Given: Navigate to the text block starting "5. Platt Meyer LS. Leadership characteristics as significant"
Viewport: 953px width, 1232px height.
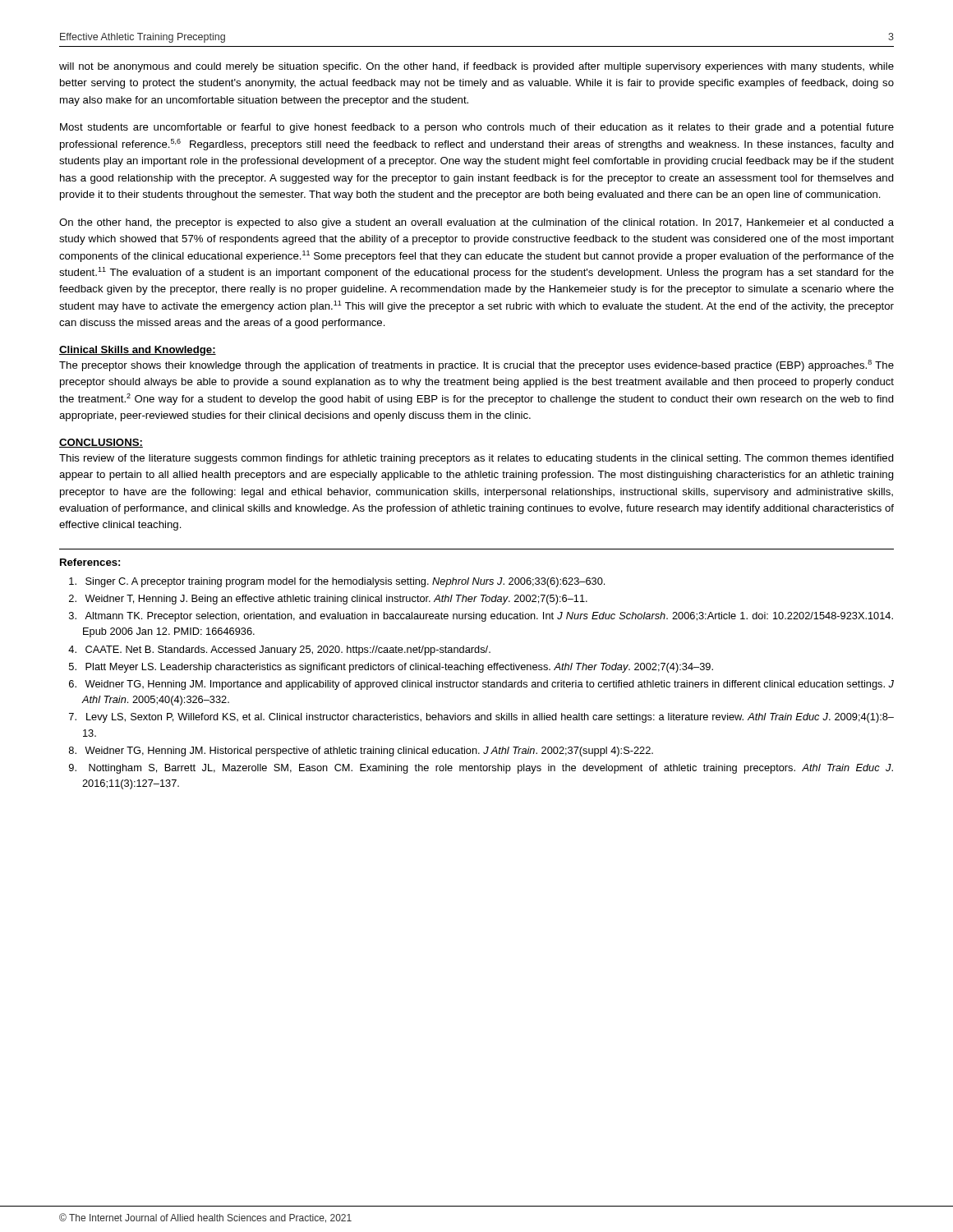Looking at the screenshot, I should point(387,666).
